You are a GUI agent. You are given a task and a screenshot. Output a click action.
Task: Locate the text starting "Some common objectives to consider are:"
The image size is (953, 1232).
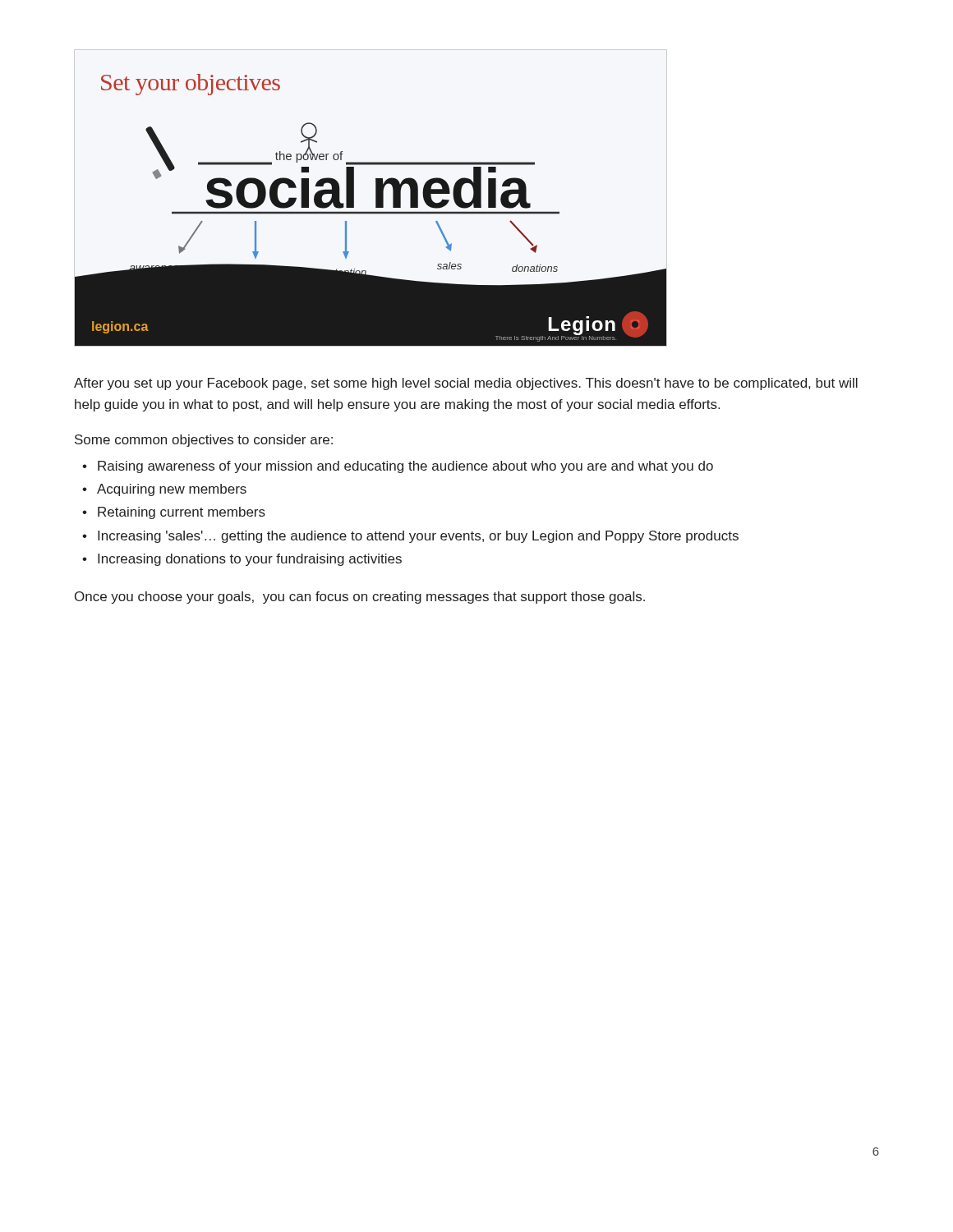tap(204, 440)
